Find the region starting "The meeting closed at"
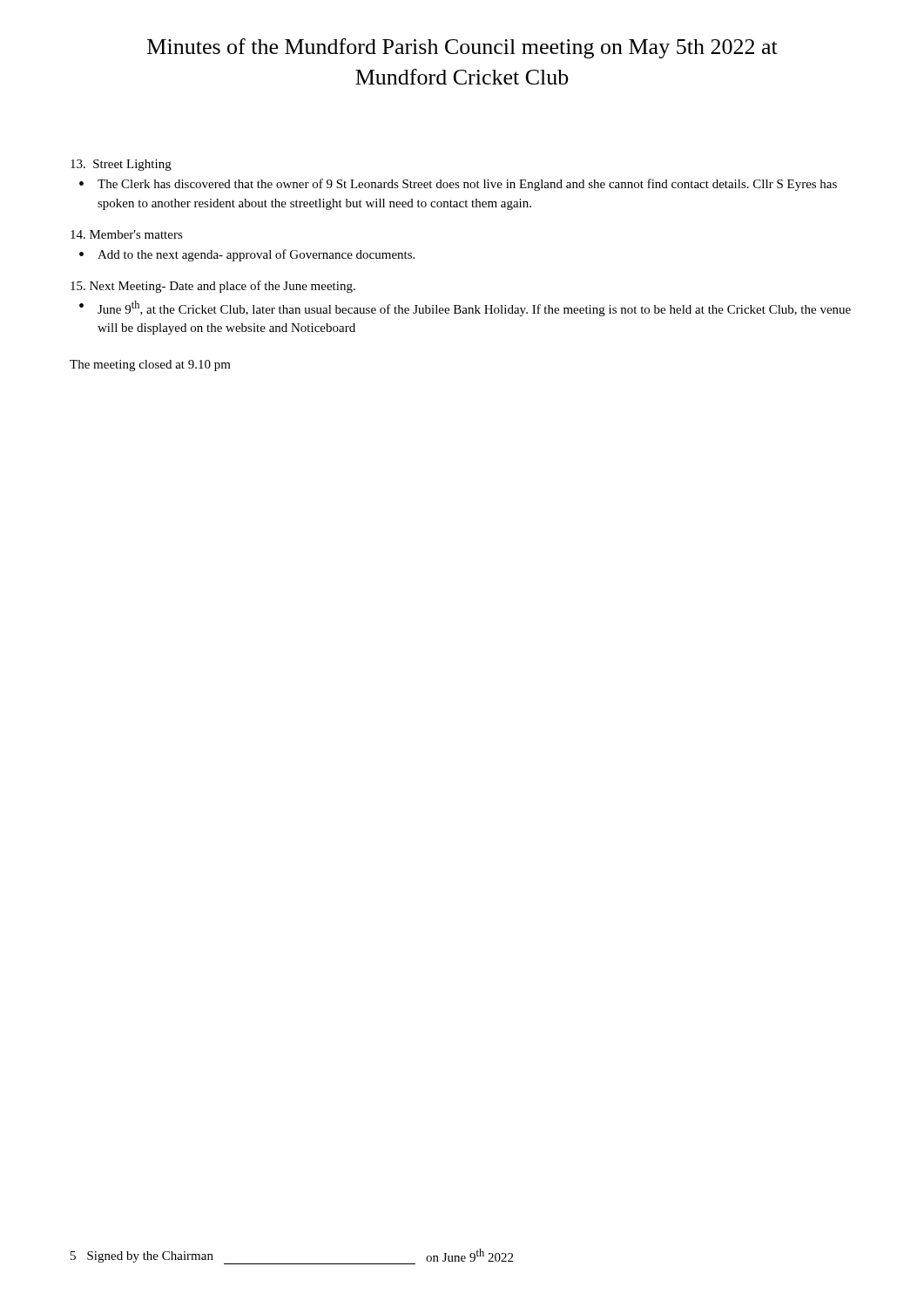The width and height of the screenshot is (924, 1307). coord(150,366)
